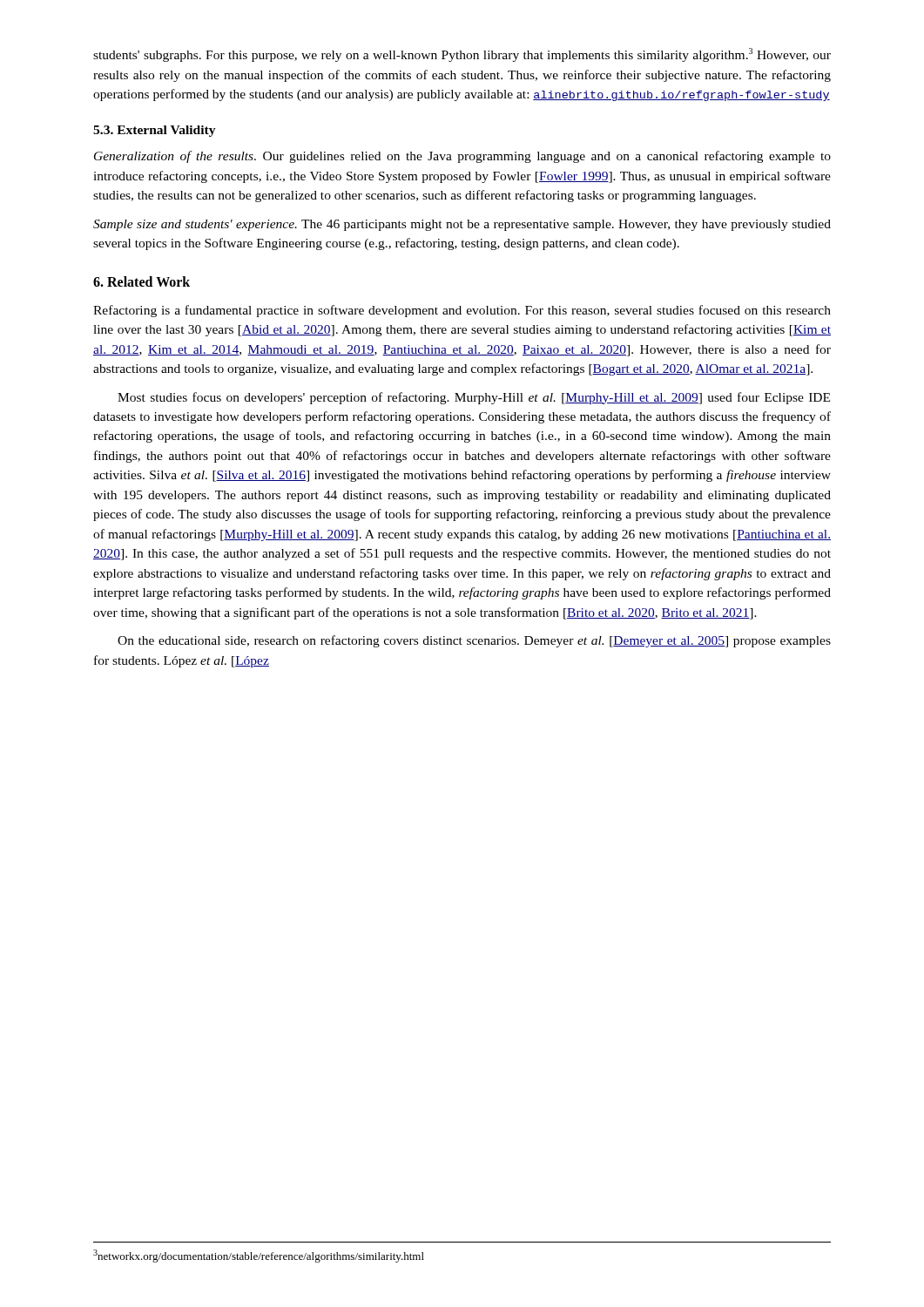The image size is (924, 1307).
Task: Locate the text block that says "Refactoring is a fundamental practice in"
Action: pyautogui.click(x=462, y=339)
